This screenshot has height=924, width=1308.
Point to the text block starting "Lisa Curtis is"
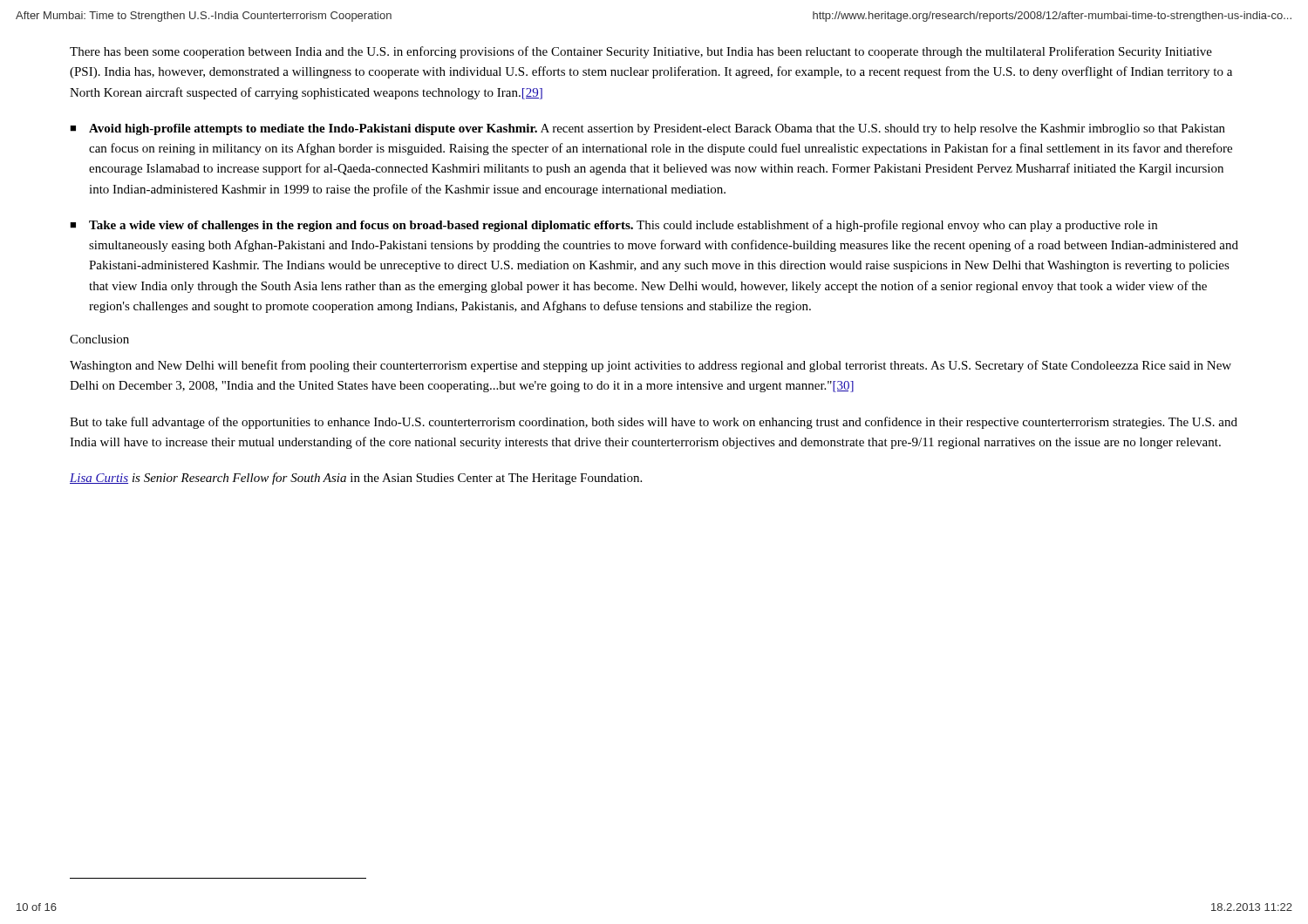point(356,478)
